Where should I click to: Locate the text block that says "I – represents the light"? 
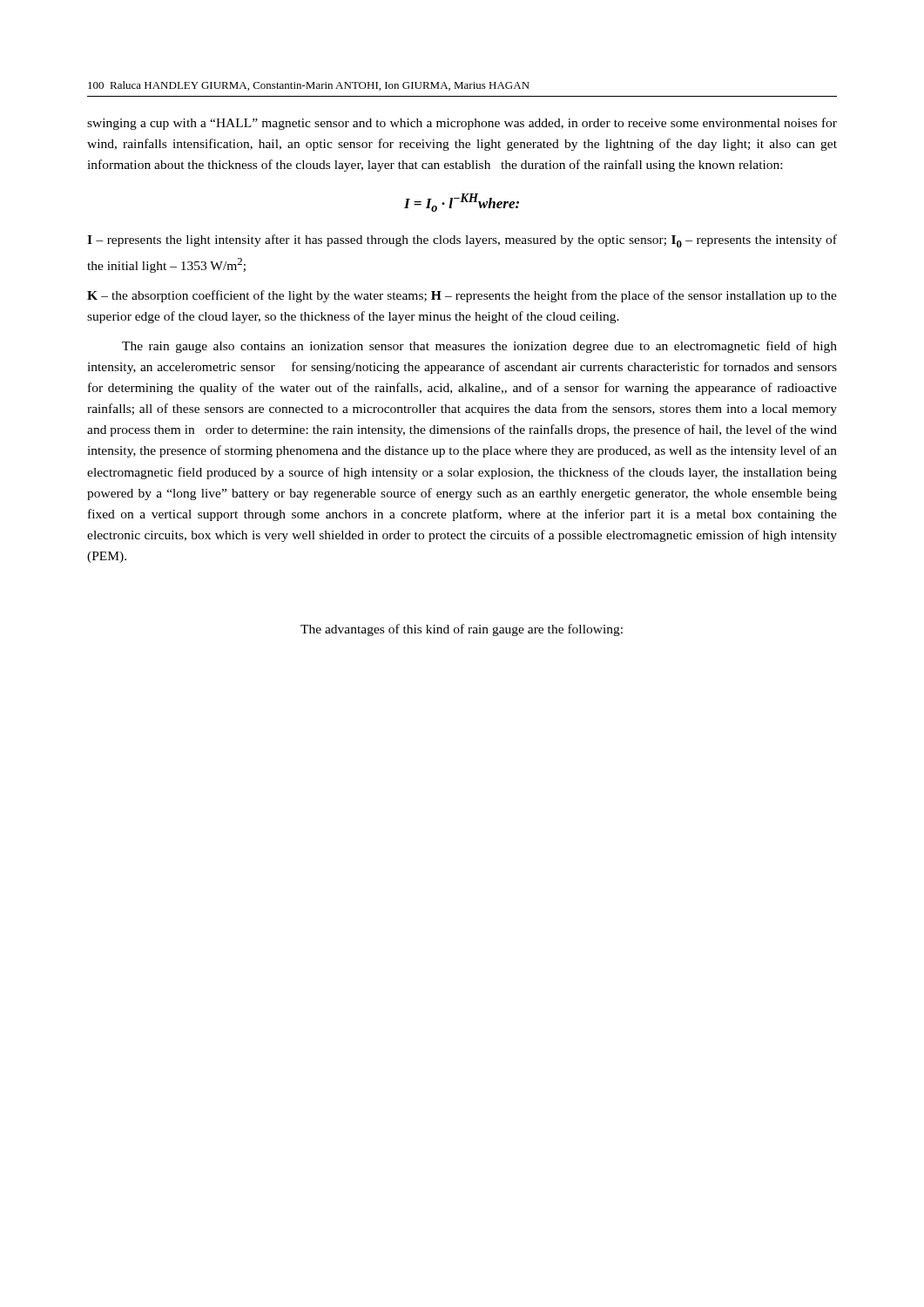pyautogui.click(x=462, y=252)
